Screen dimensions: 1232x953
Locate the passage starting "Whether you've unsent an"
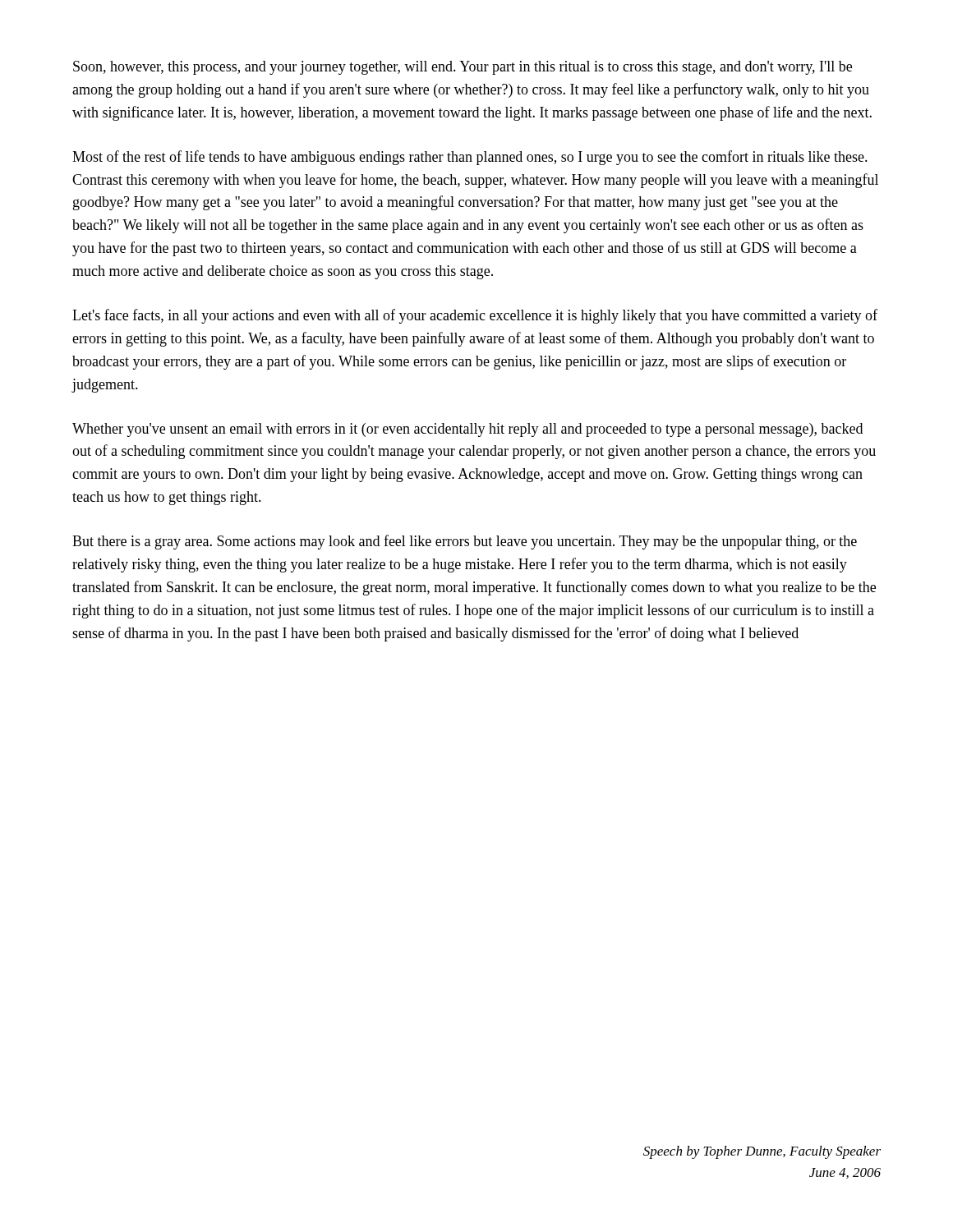(x=474, y=463)
